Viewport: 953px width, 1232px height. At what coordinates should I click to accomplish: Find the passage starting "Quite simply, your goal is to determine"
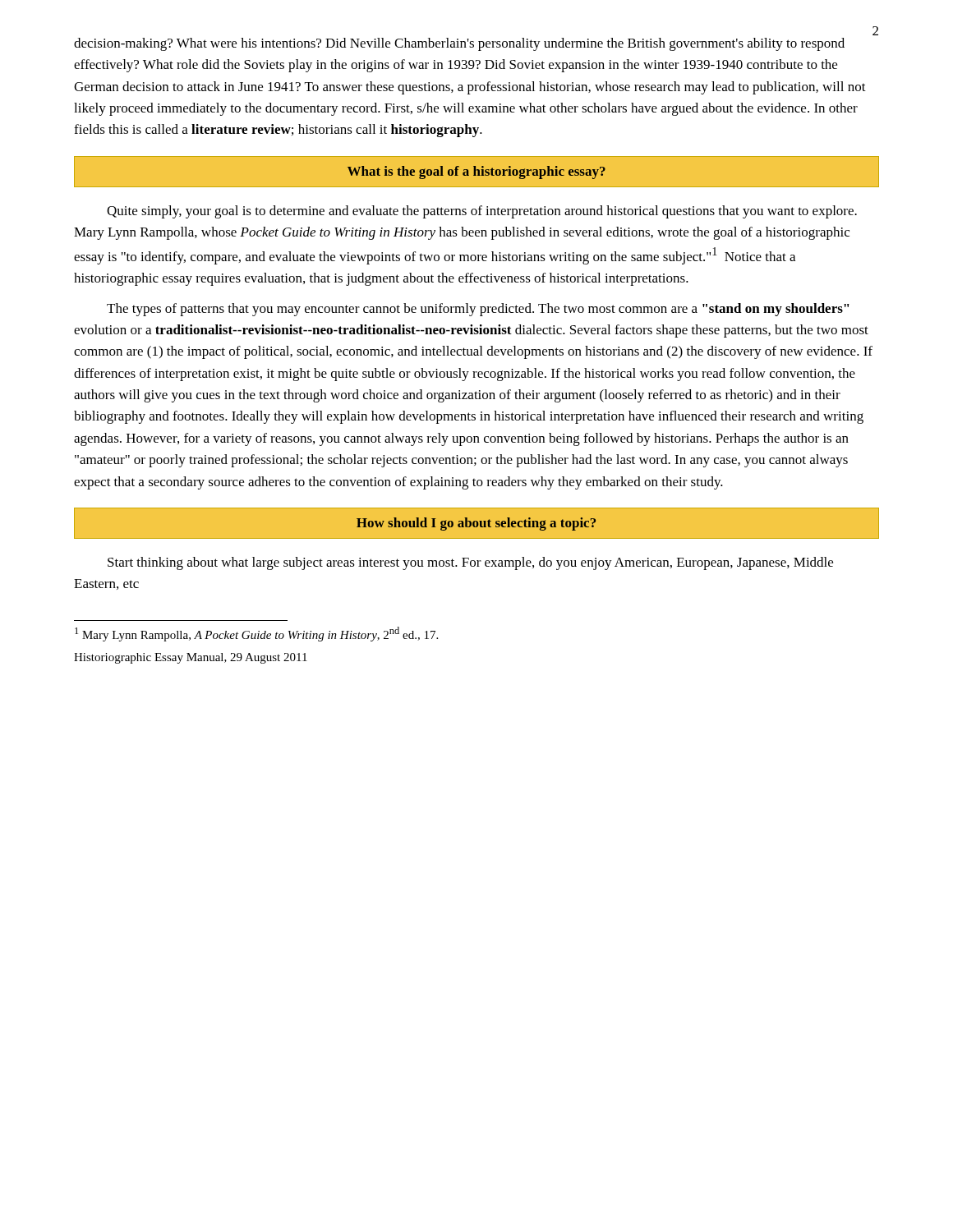tap(466, 244)
